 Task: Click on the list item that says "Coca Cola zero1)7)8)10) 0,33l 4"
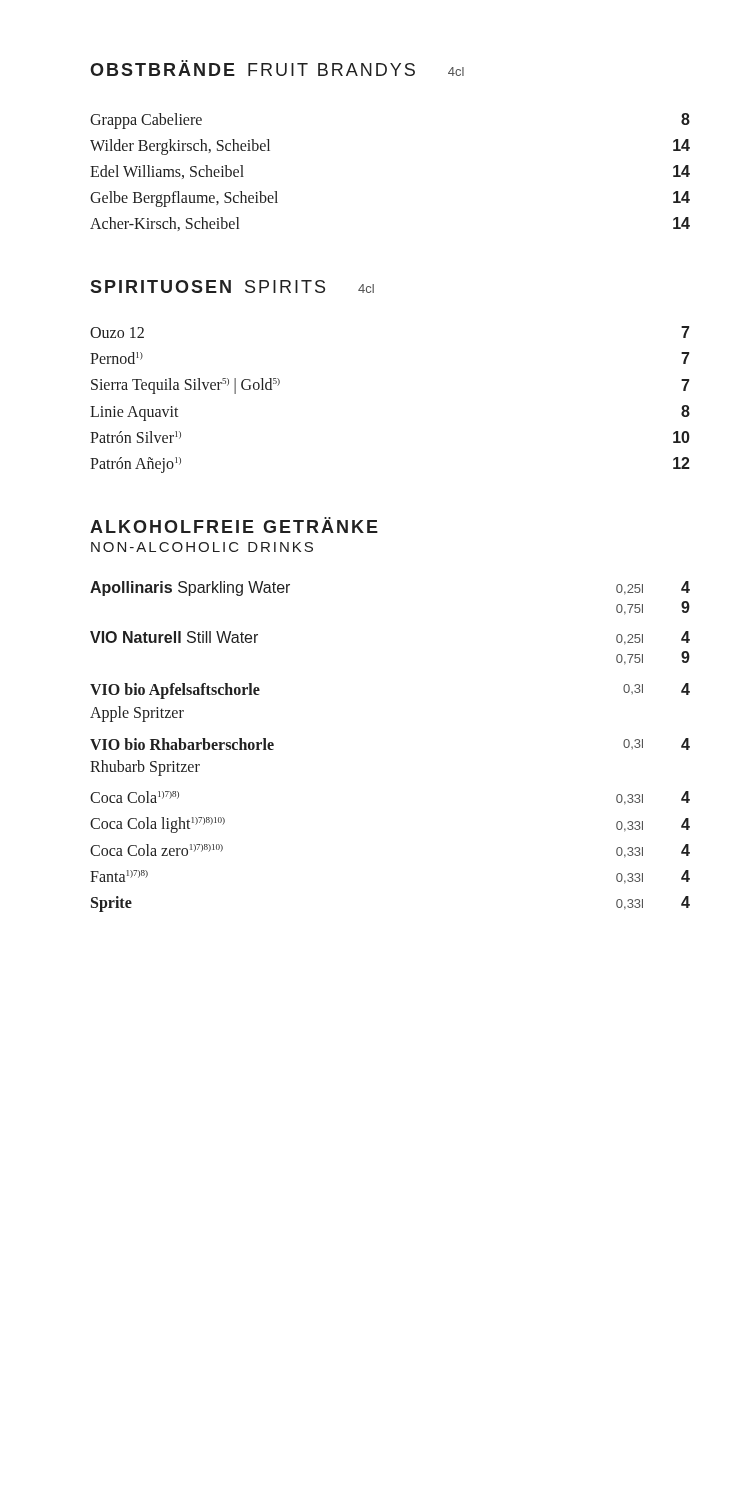(154, 852)
